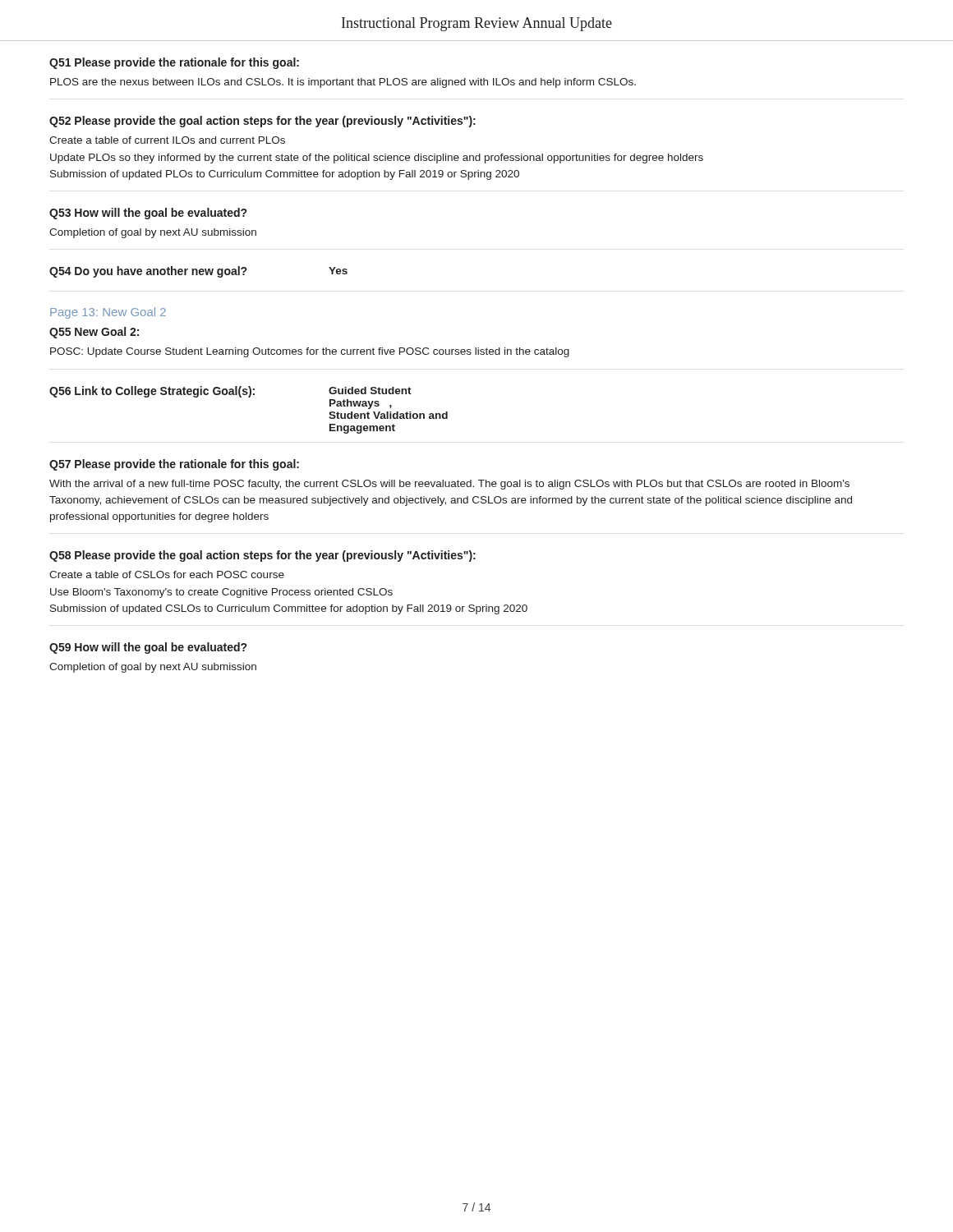Navigate to the passage starting "Page 13: New"
The image size is (953, 1232).
[x=108, y=312]
